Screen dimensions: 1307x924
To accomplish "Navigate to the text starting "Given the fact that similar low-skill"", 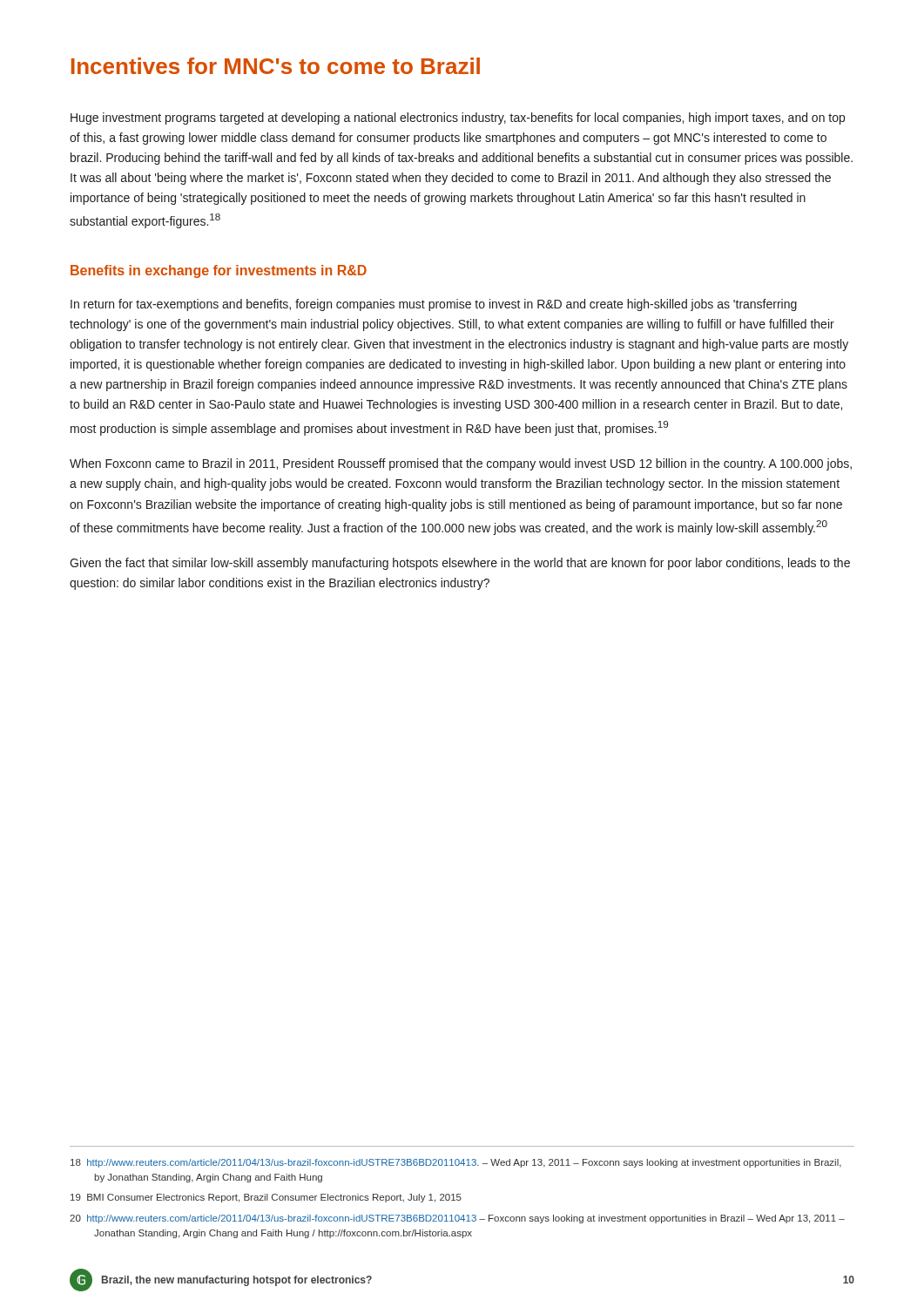I will click(460, 573).
